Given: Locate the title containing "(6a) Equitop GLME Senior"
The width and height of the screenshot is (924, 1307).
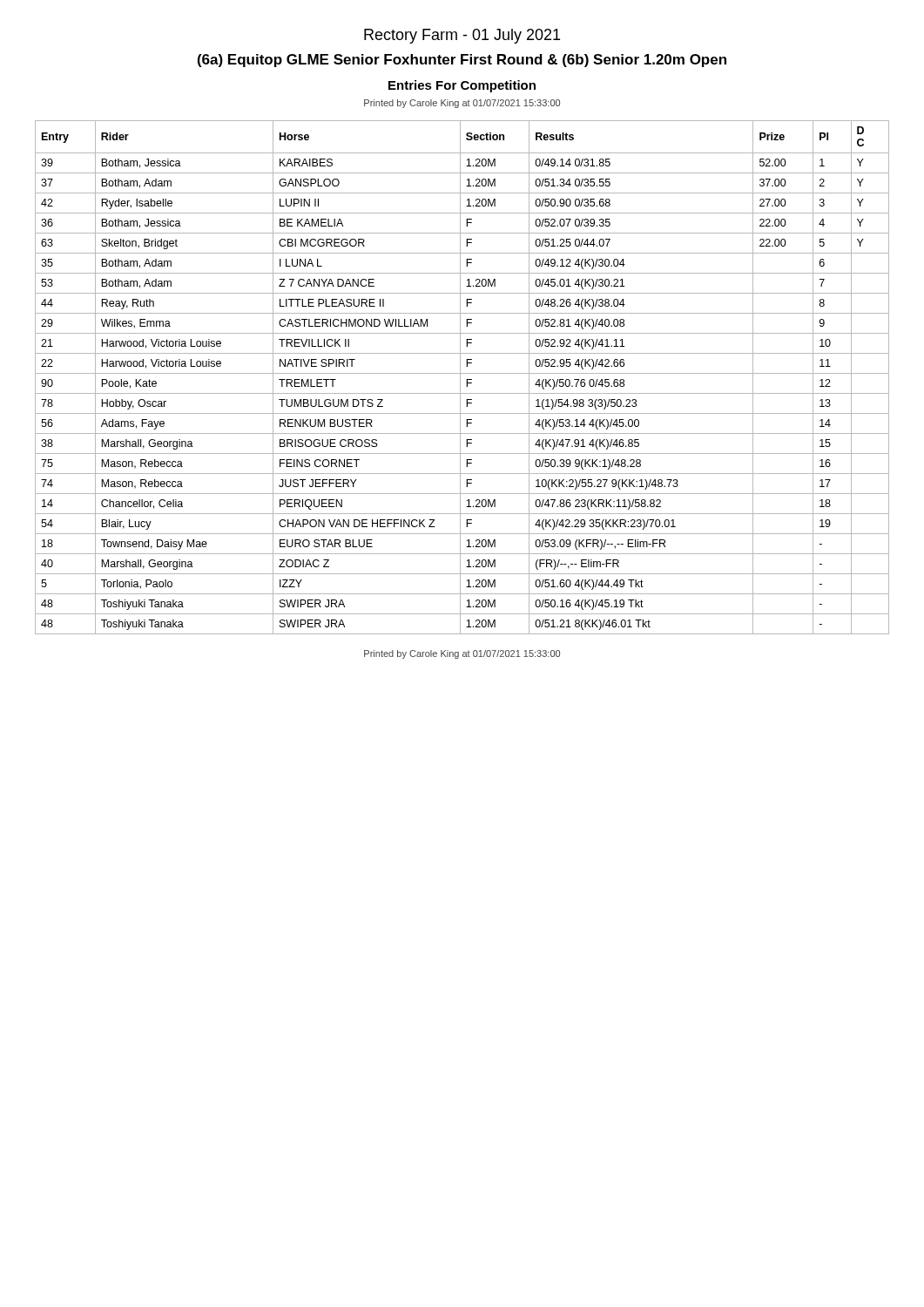Looking at the screenshot, I should tap(462, 60).
